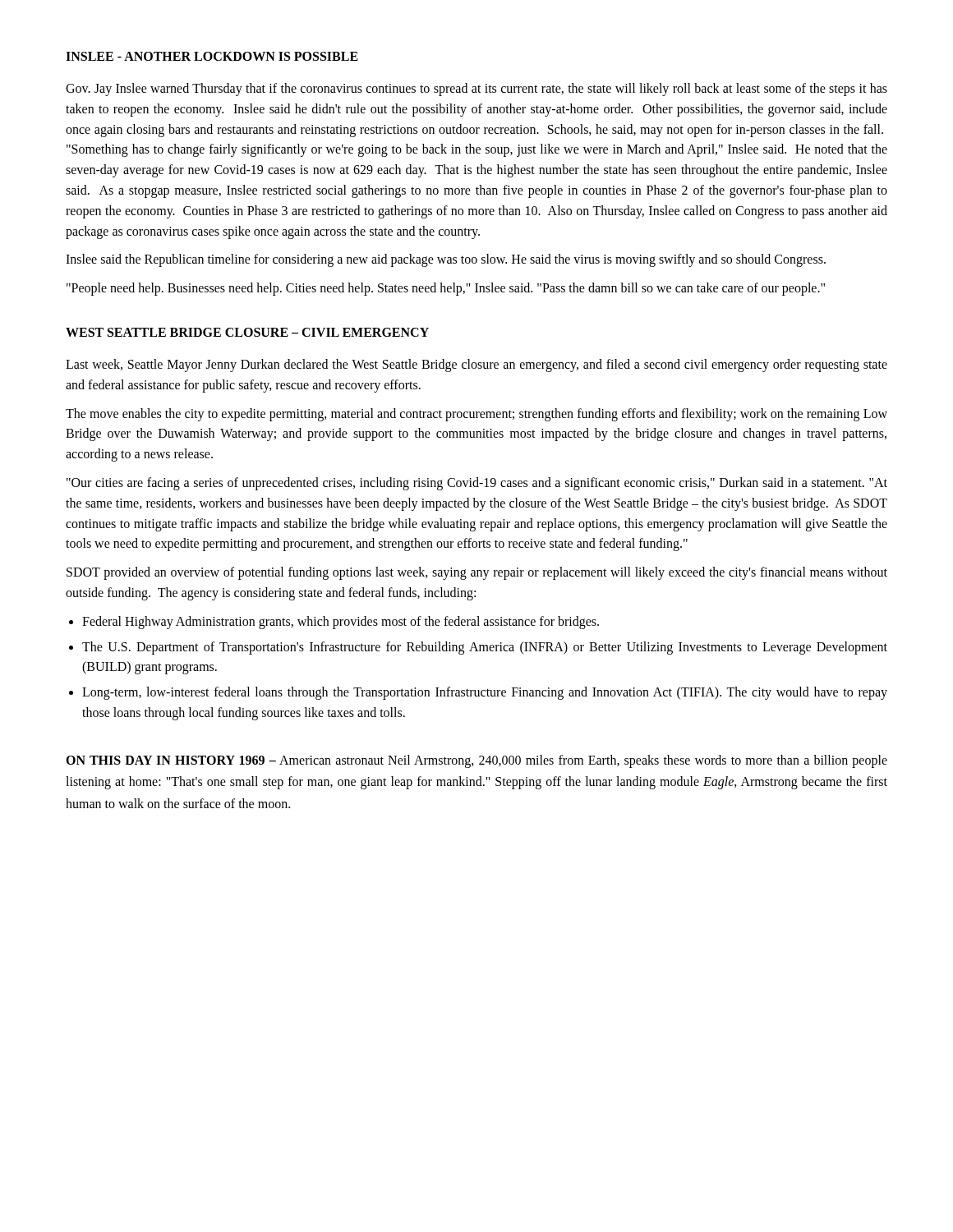The height and width of the screenshot is (1232, 953).
Task: Locate the text starting "WEST SEATTLE BRIDGE CLOSURE – CIVIL EMERGENCY"
Action: (247, 332)
